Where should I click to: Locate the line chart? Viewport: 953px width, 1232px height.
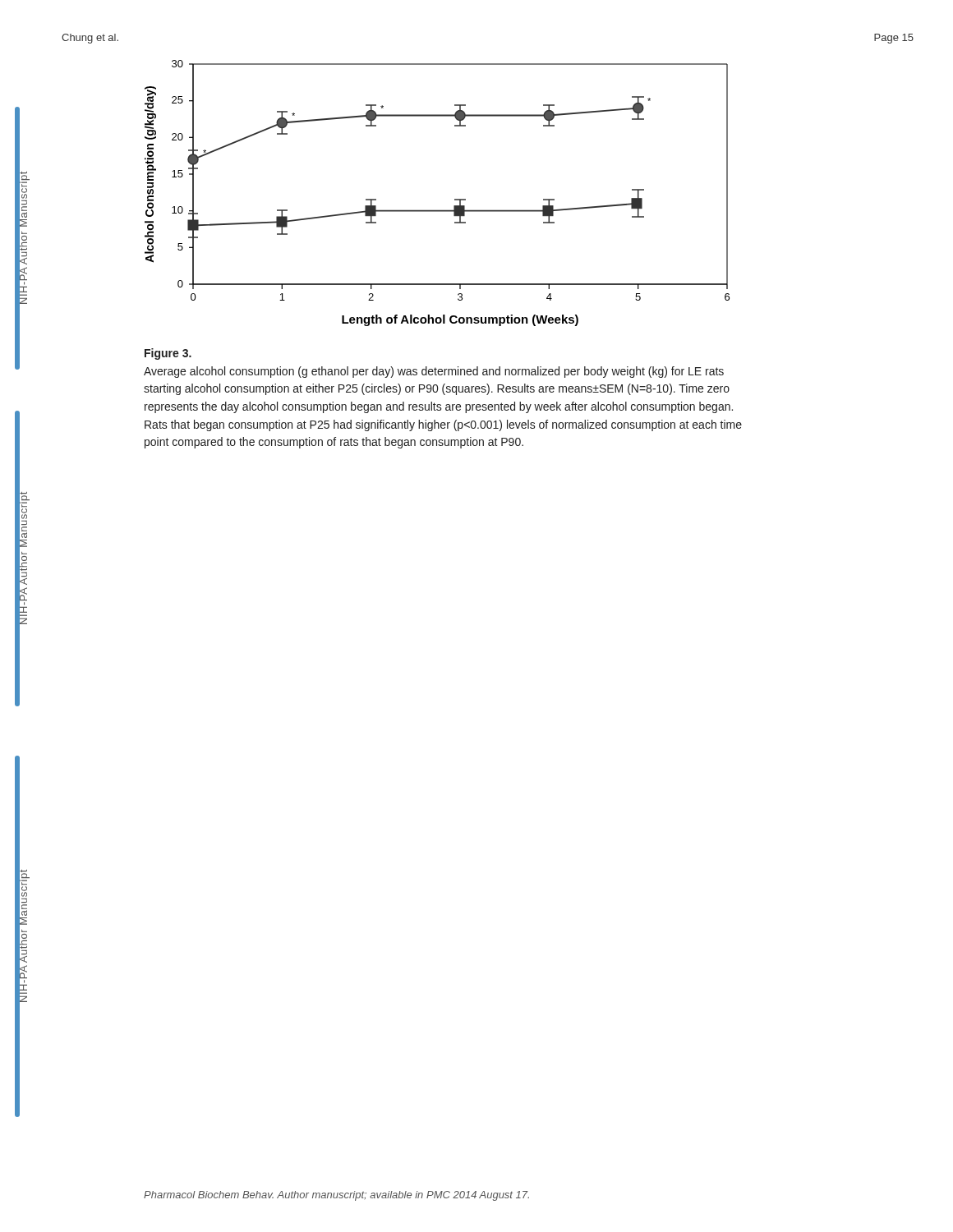(x=448, y=197)
